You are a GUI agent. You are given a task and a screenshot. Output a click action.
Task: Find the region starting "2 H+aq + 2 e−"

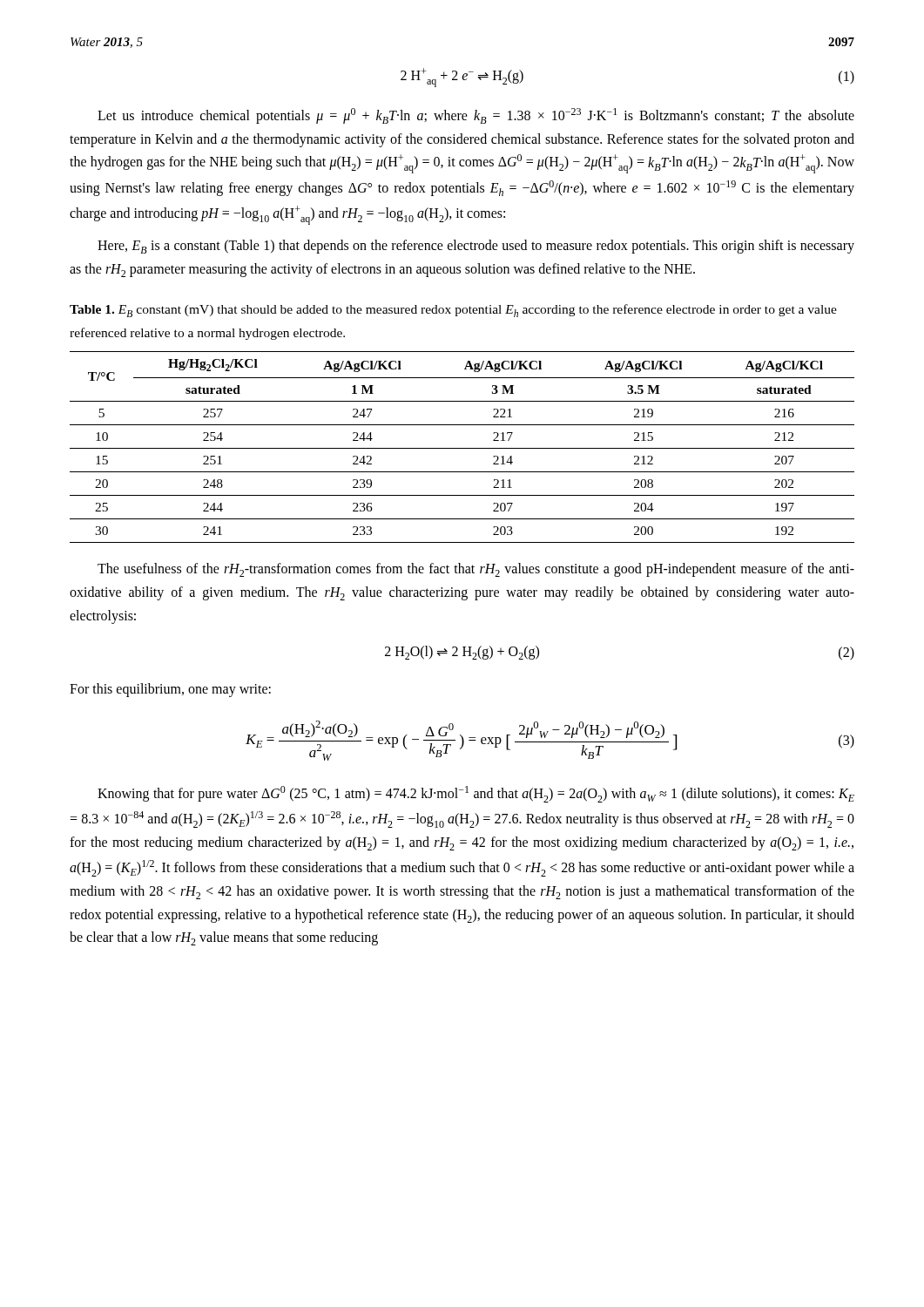[x=455, y=77]
